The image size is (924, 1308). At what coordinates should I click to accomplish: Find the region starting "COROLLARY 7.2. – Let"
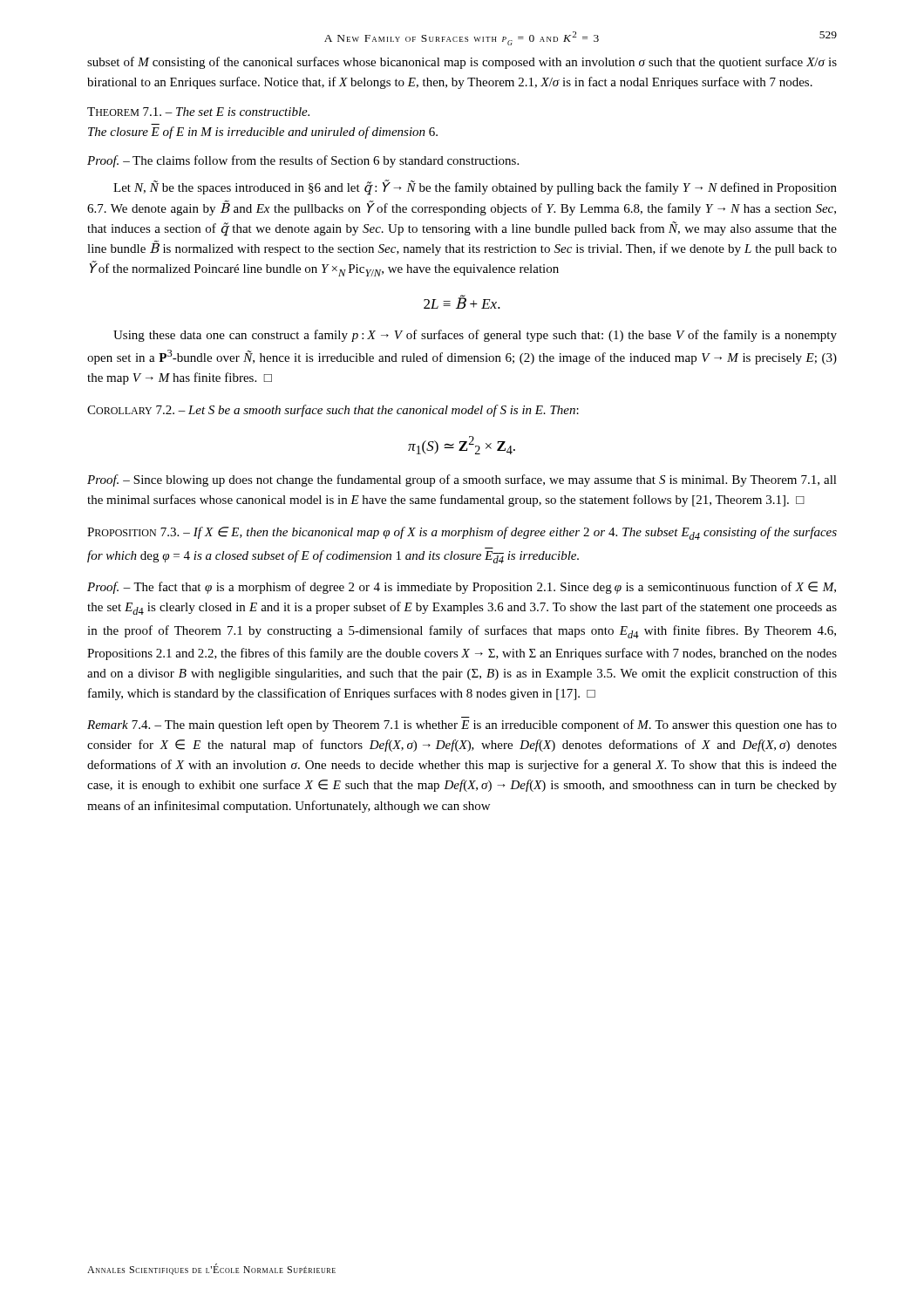coord(462,411)
